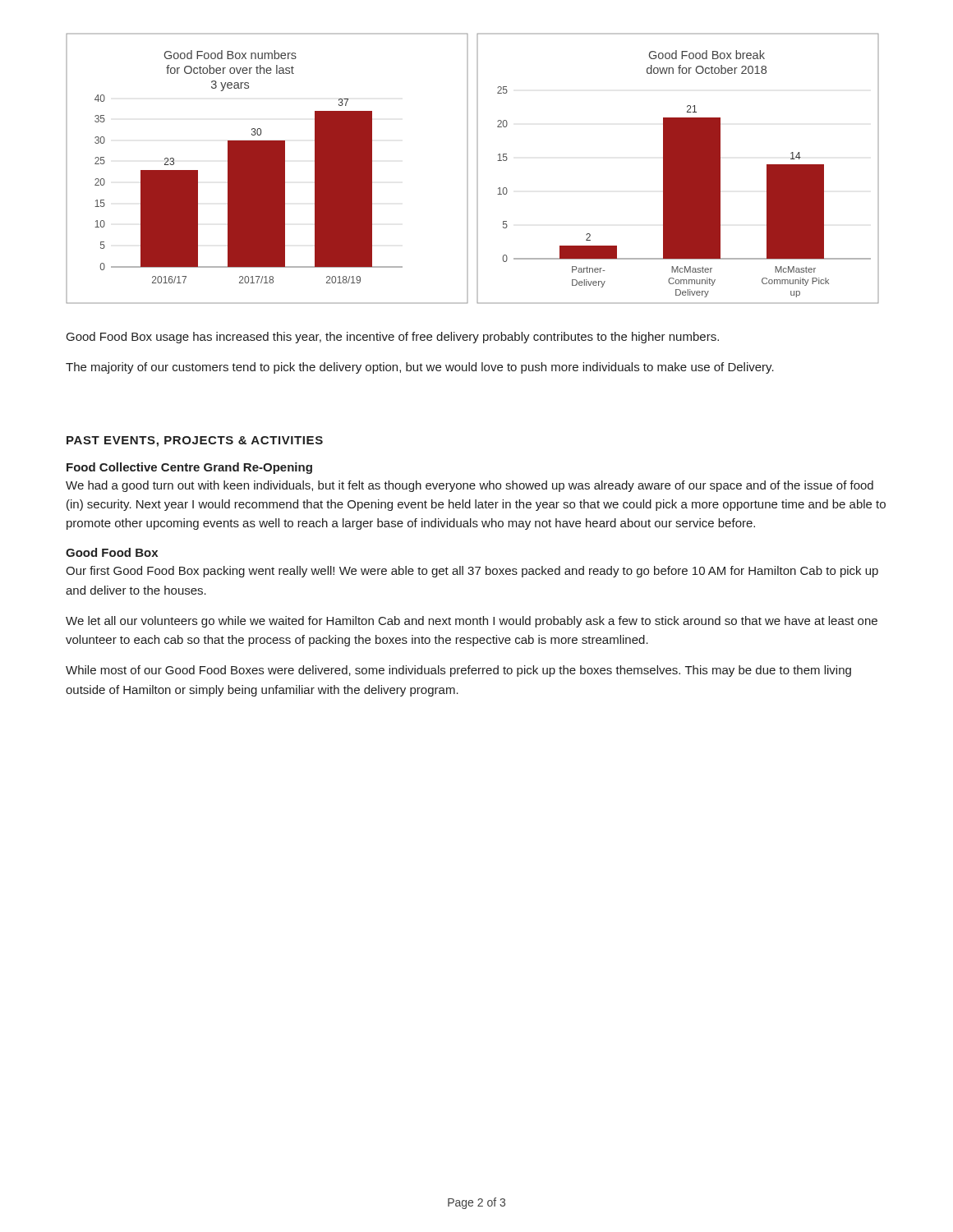Locate the region starting "We let all our volunteers go while we"
This screenshot has height=1232, width=953.
(x=472, y=630)
